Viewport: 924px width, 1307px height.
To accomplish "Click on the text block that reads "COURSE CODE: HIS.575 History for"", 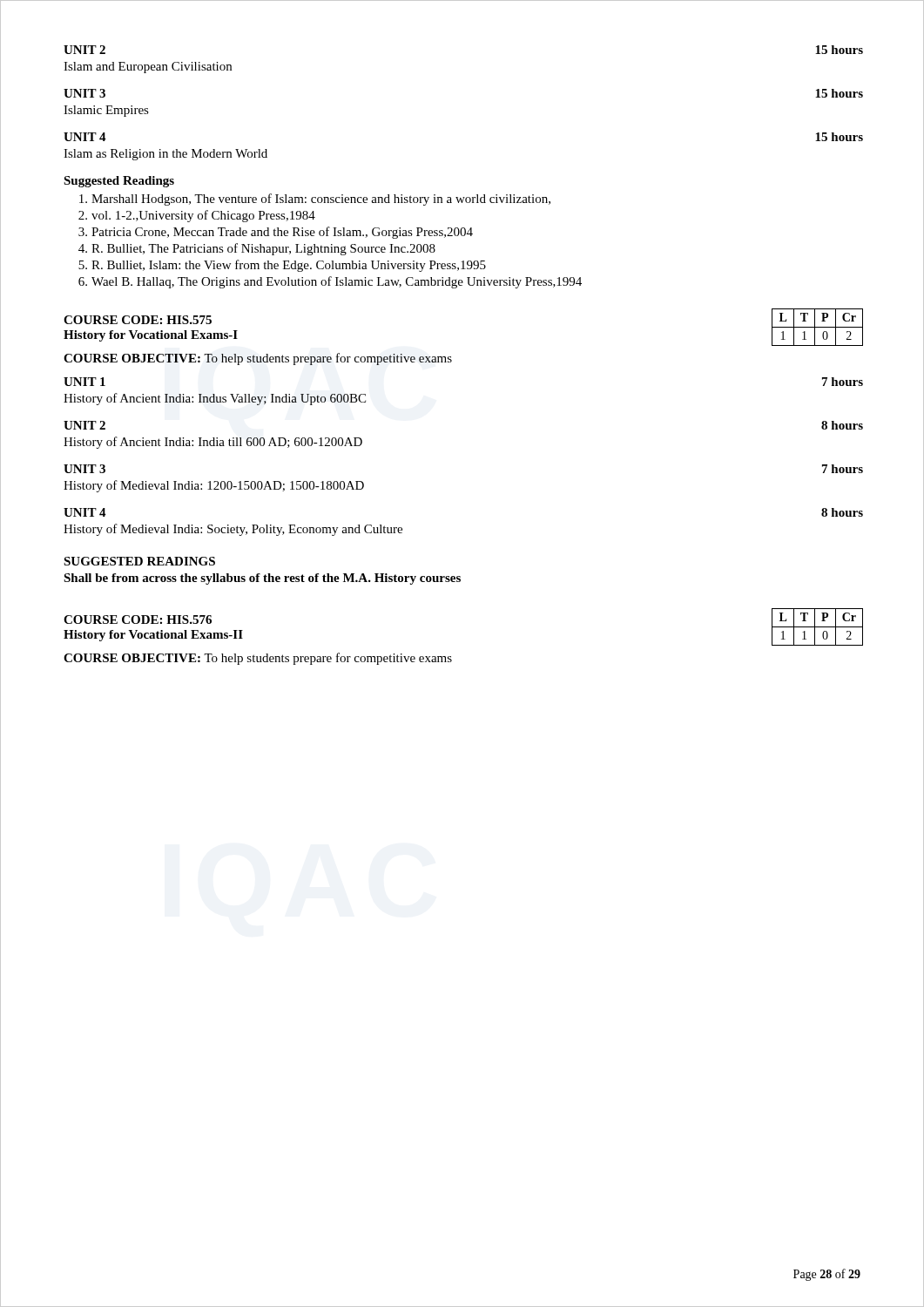I will [x=155, y=324].
